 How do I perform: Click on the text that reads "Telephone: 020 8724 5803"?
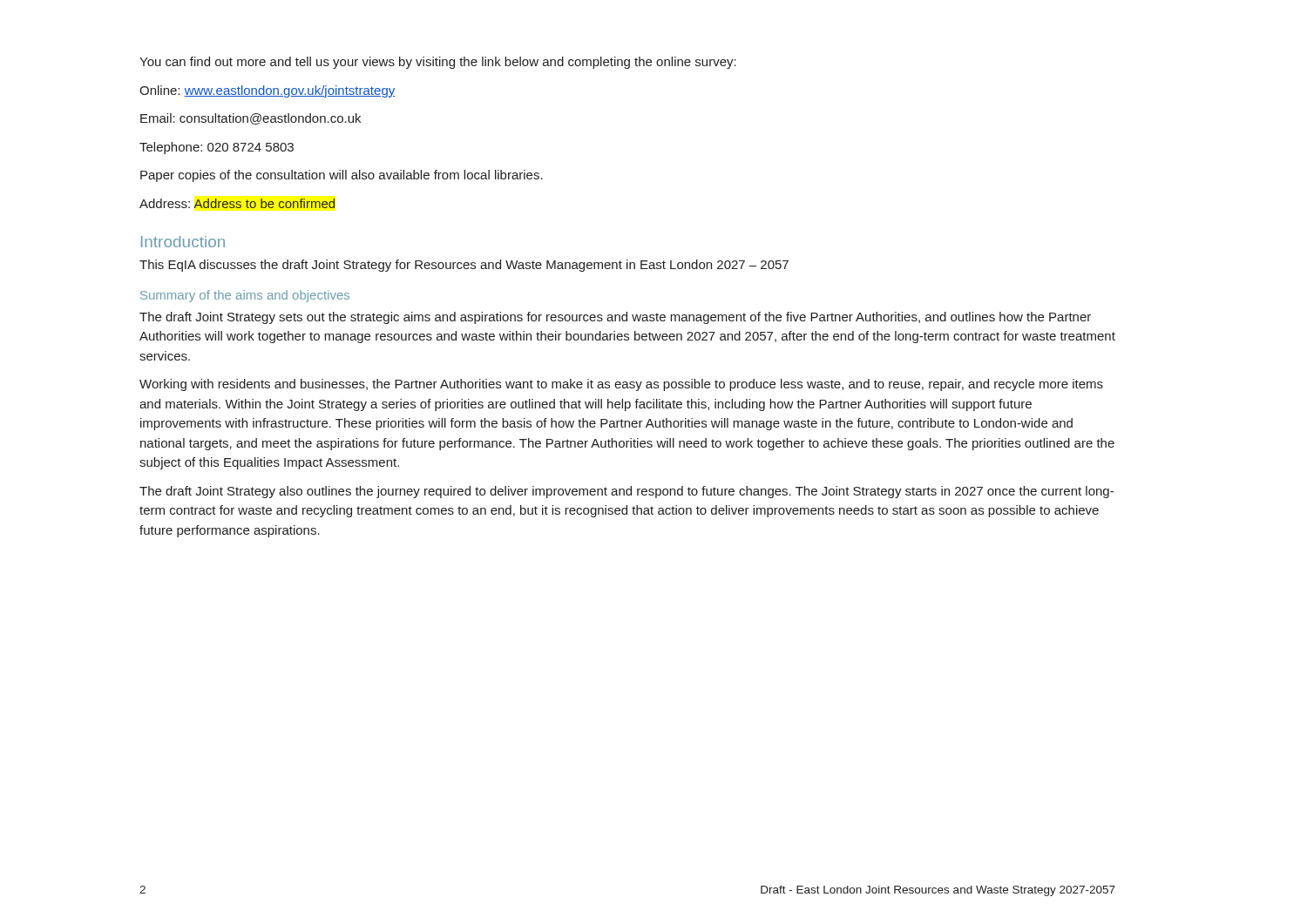[x=217, y=146]
